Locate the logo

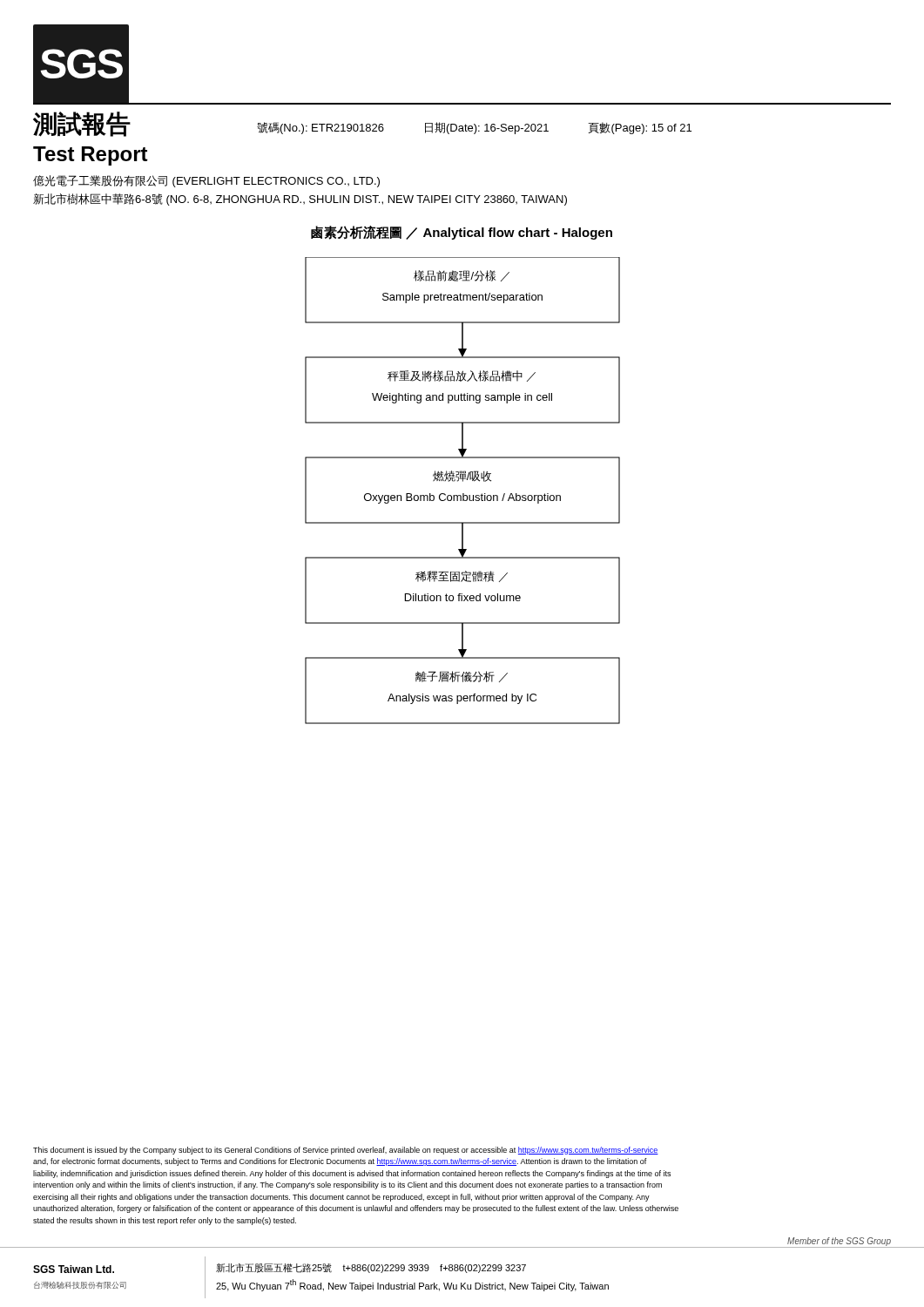tap(81, 64)
